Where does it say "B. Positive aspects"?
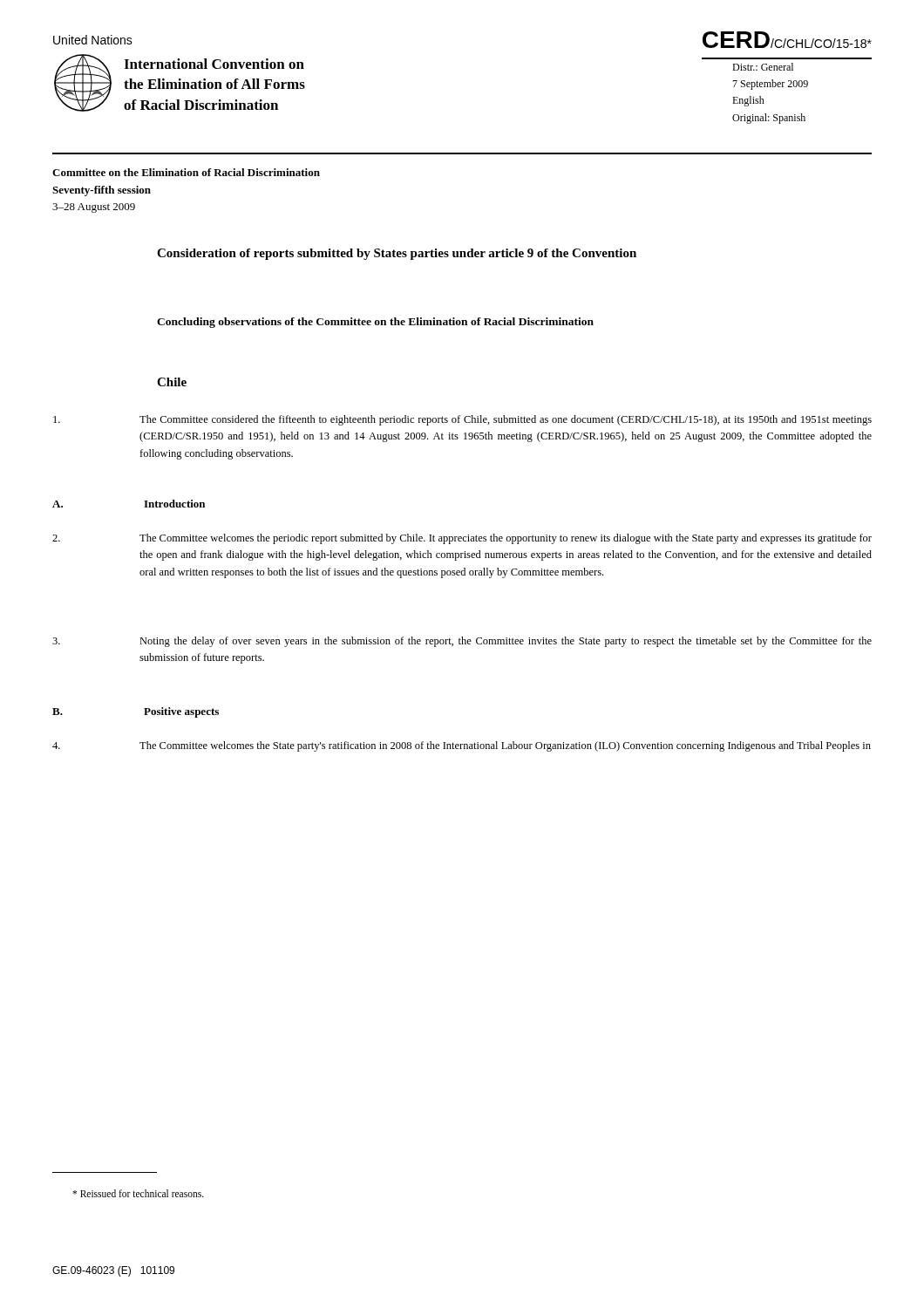Screen dimensions: 1308x924 tap(136, 712)
